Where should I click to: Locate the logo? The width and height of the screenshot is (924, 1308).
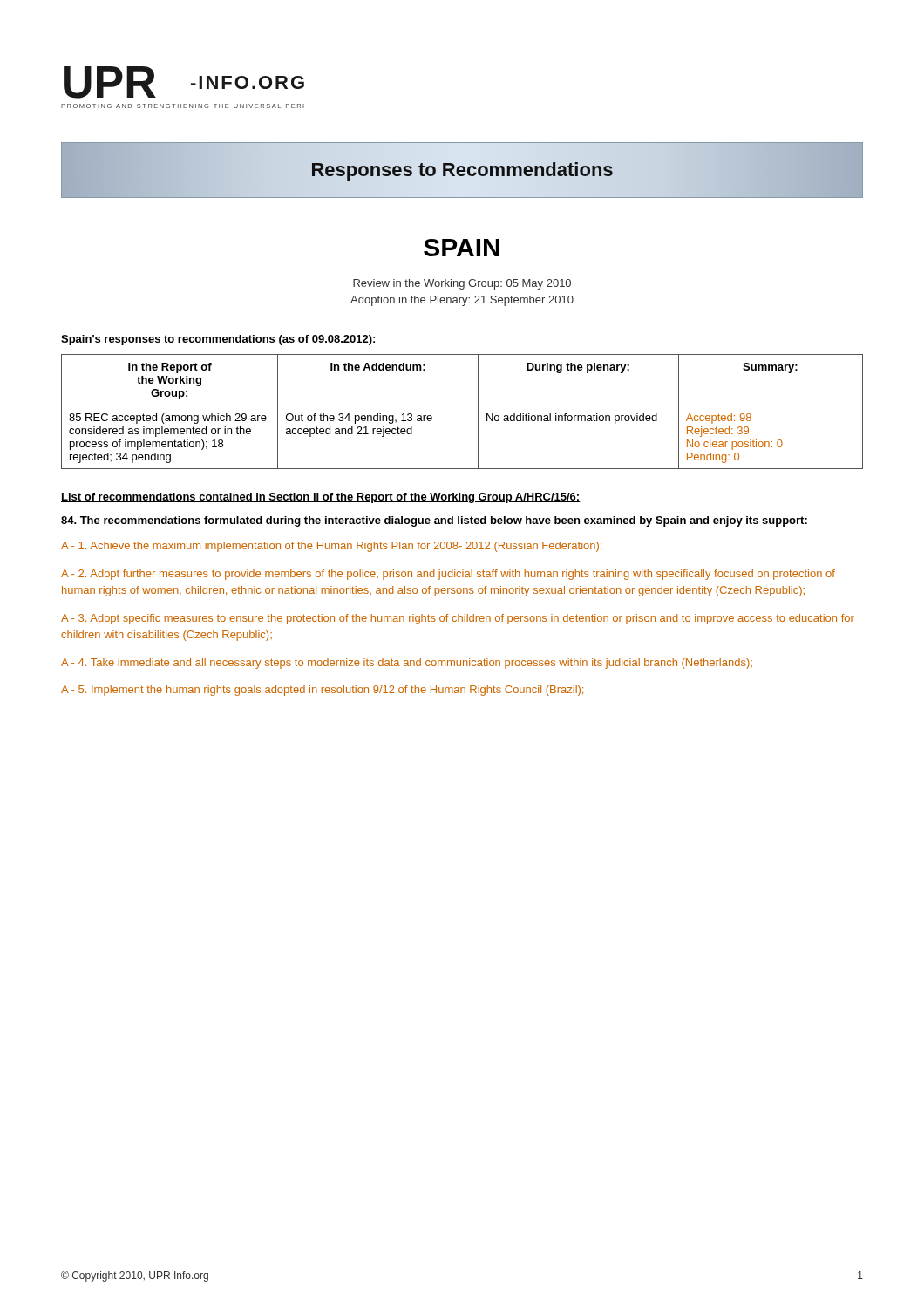[462, 84]
